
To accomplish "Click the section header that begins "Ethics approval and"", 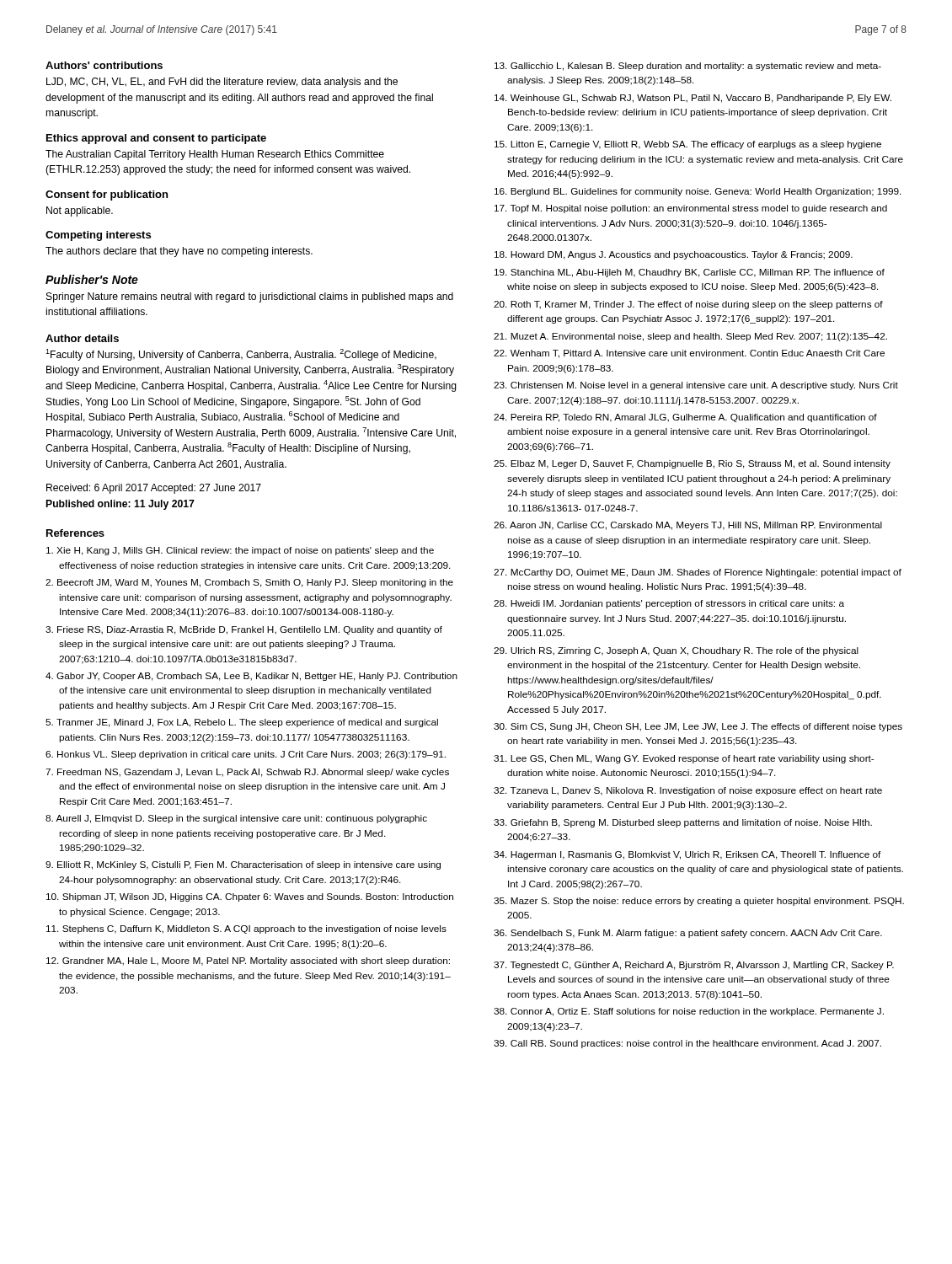I will click(156, 138).
